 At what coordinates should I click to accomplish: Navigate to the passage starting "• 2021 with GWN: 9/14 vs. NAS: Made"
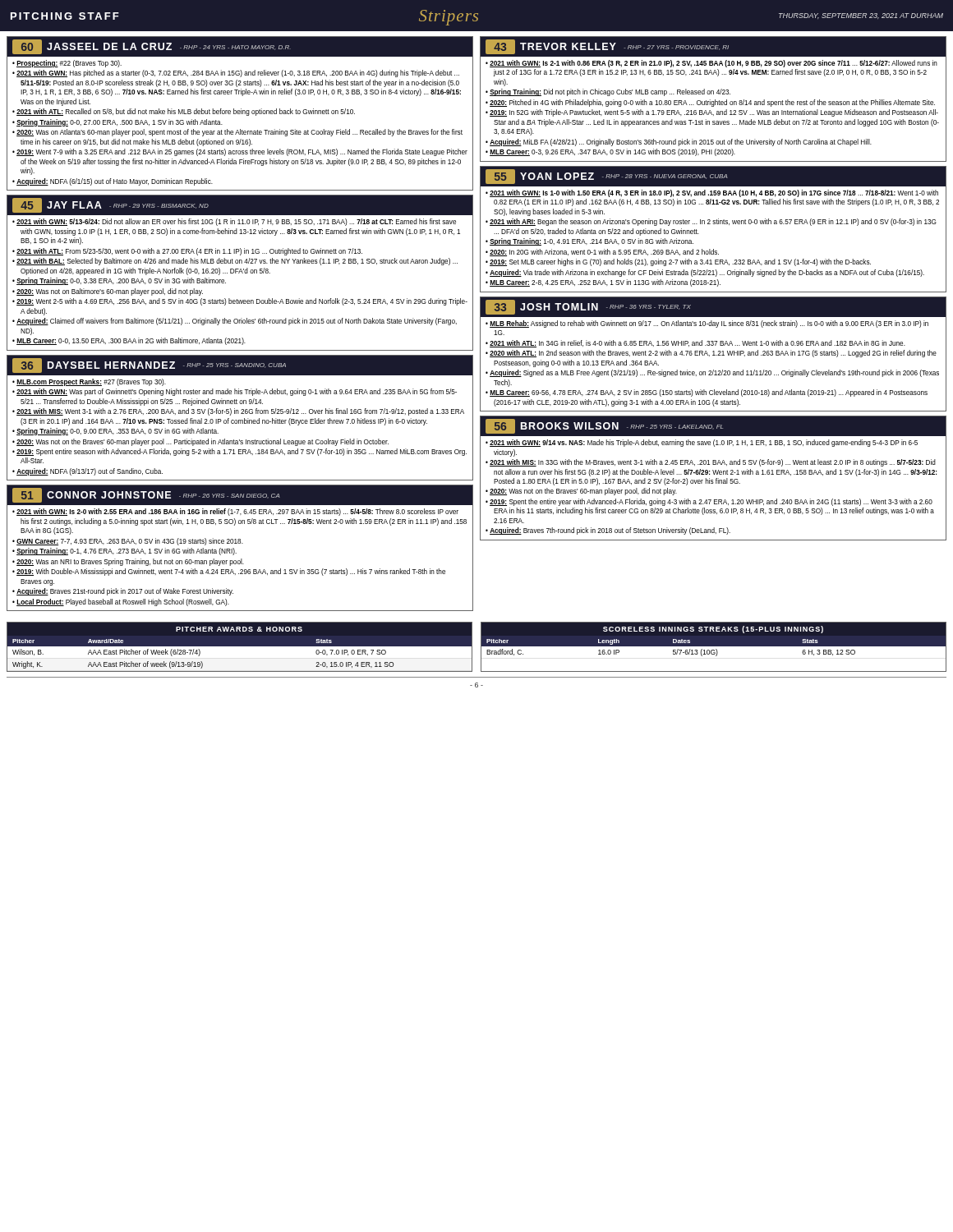(713, 487)
